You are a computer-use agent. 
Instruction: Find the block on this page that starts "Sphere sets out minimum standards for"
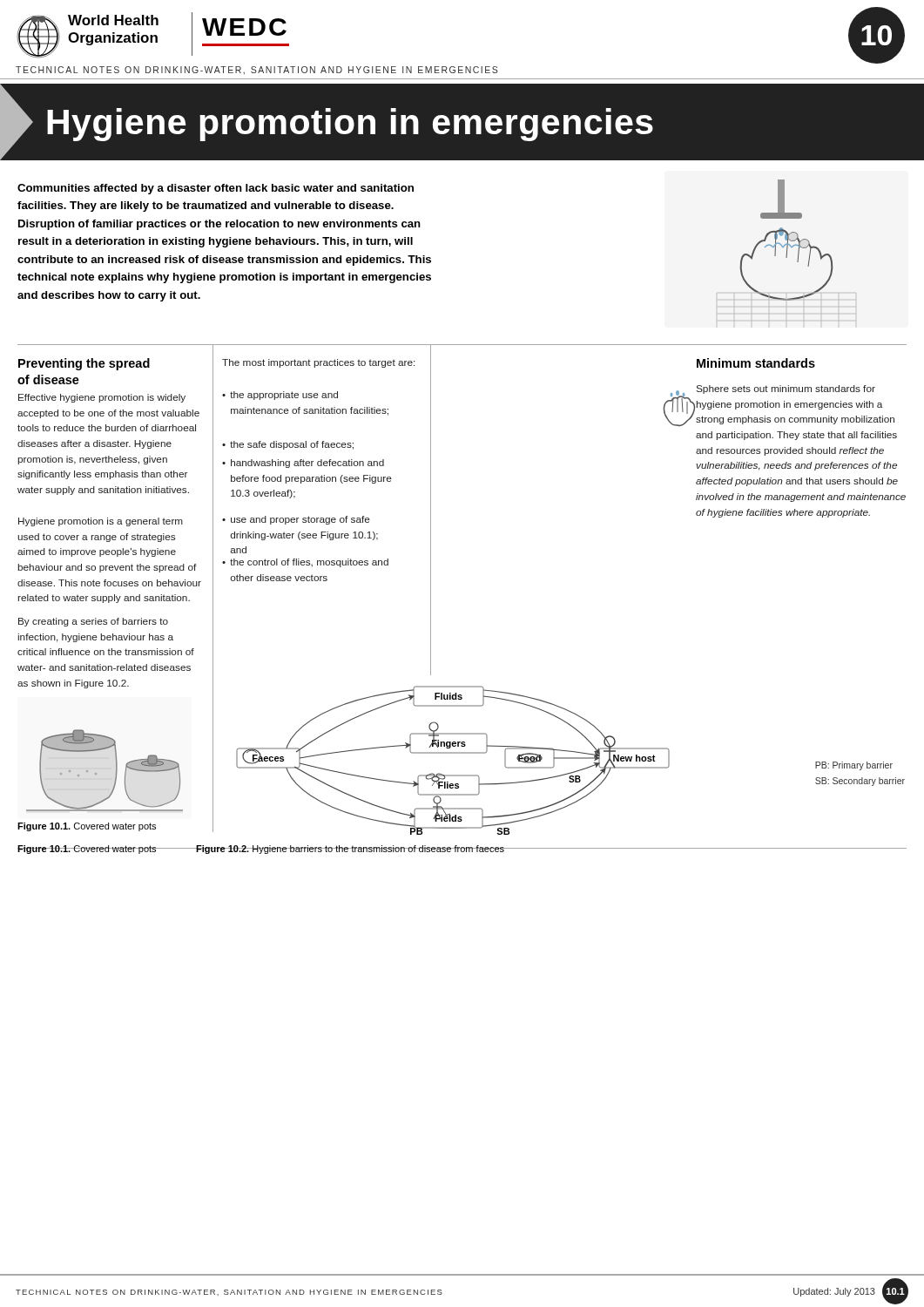click(x=801, y=450)
